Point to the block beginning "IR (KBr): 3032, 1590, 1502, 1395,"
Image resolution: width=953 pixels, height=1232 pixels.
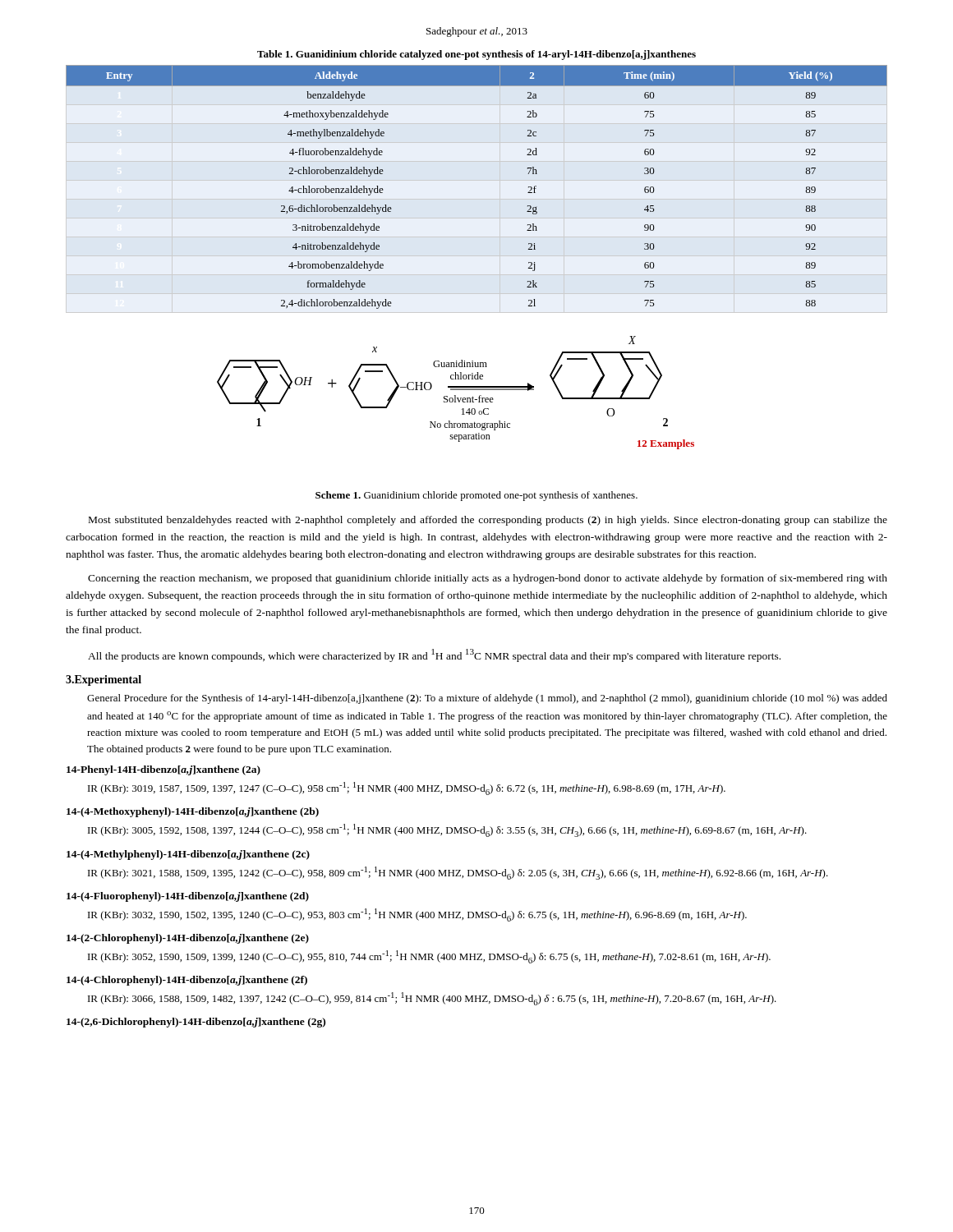tap(417, 914)
